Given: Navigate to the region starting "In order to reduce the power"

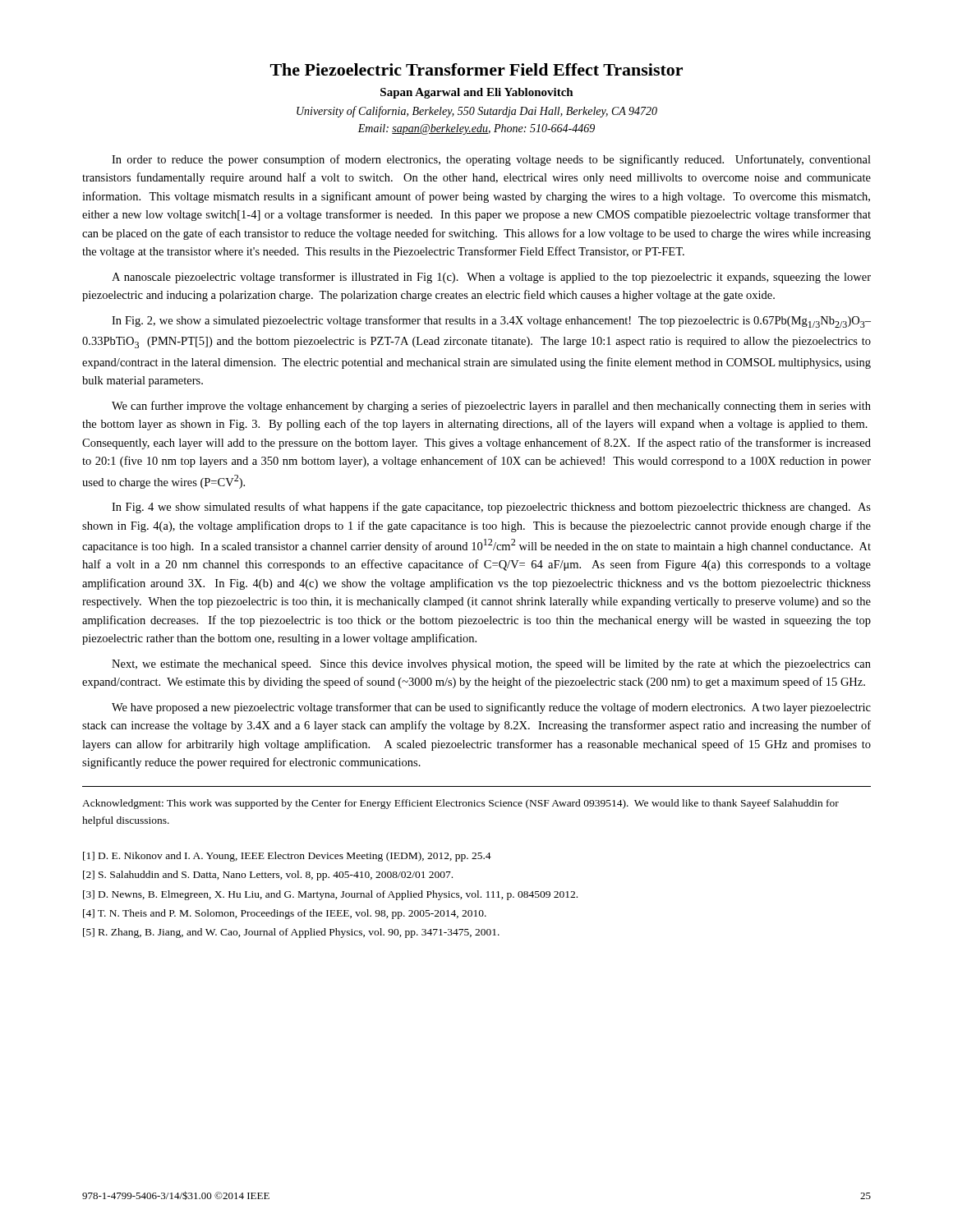Looking at the screenshot, I should pyautogui.click(x=476, y=461).
